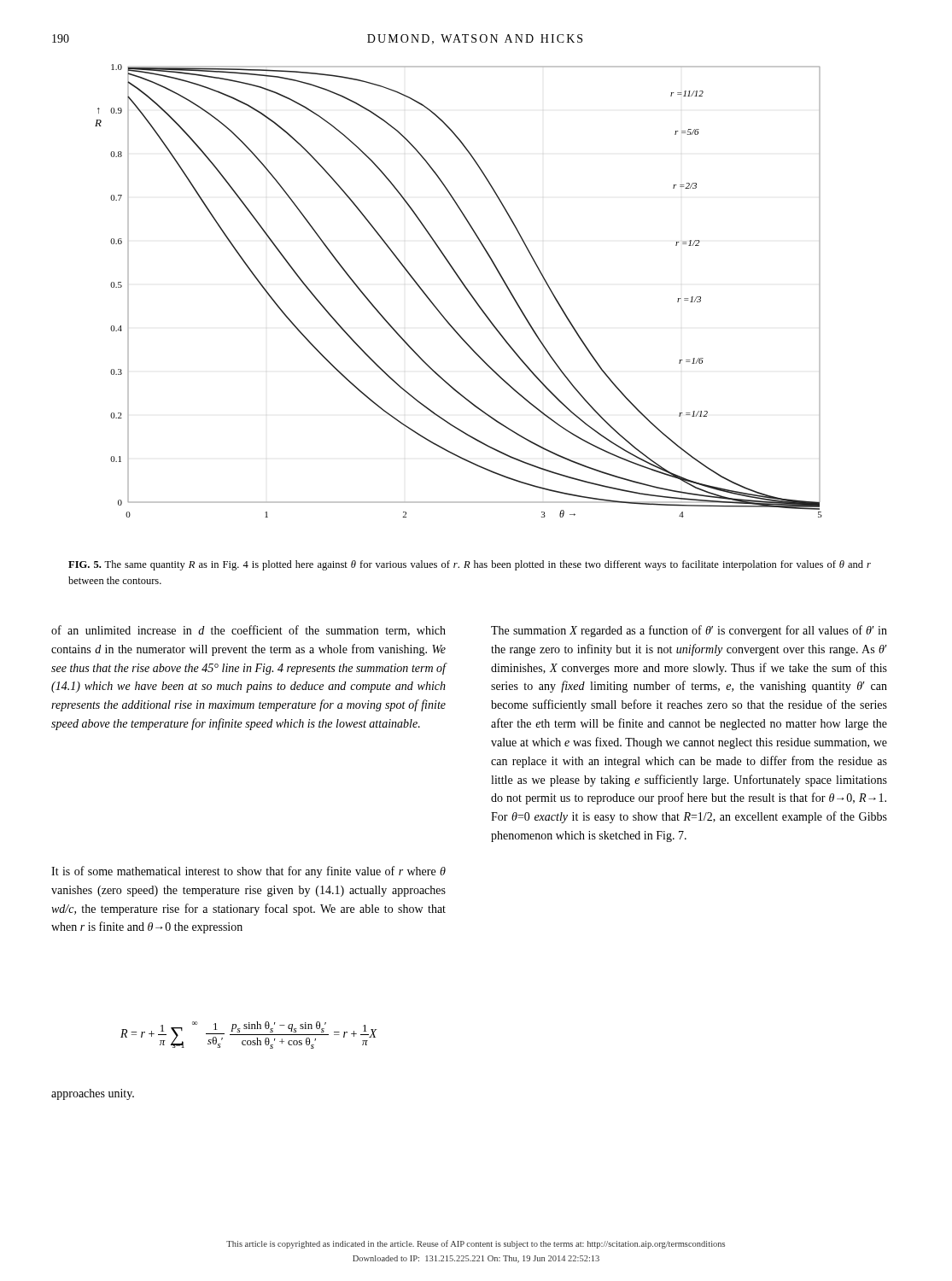Point to the element starting "The summation X"

(689, 733)
